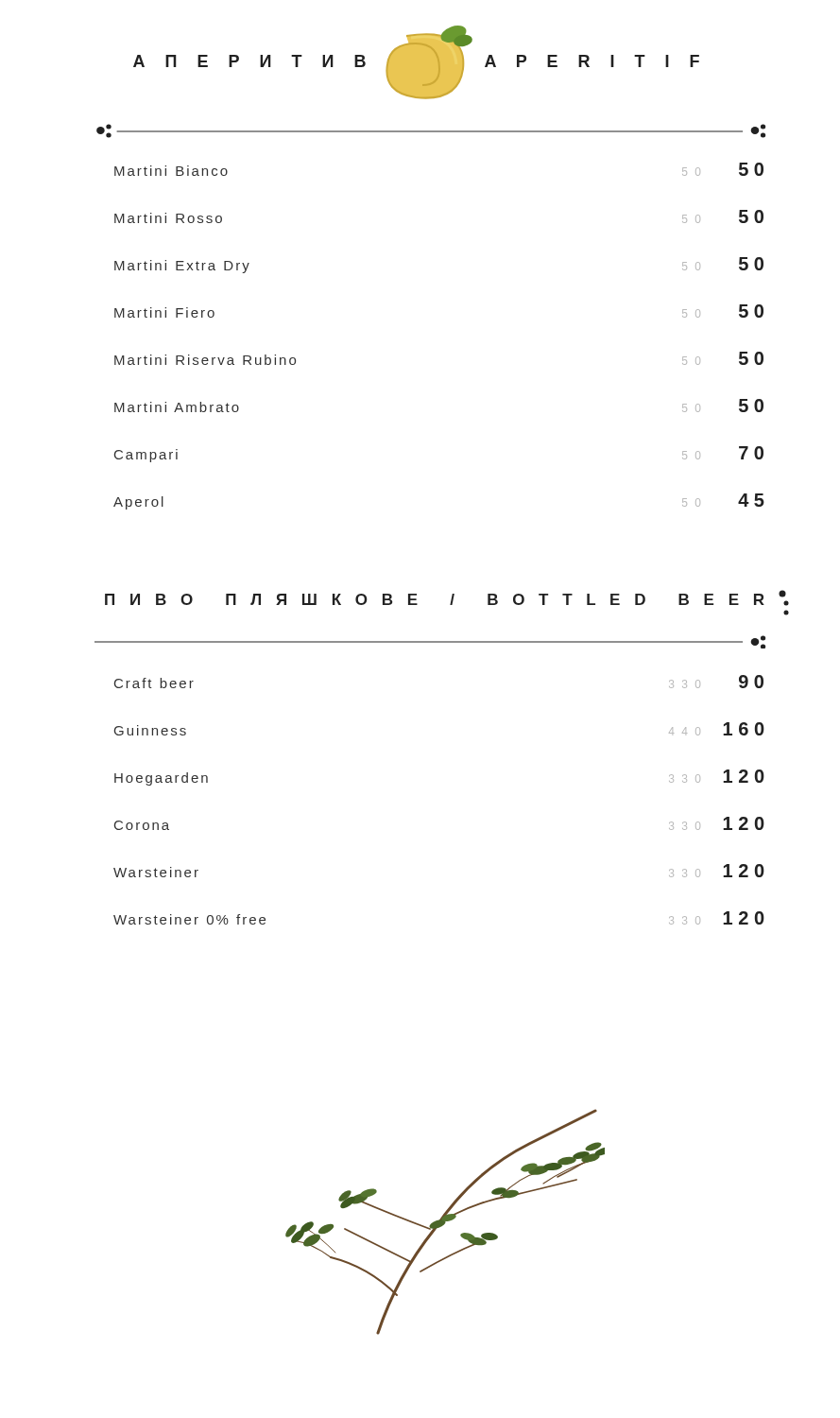840x1418 pixels.
Task: Click on the region starting "Martini Bianco 5 0 5"
Action: [165, 169]
